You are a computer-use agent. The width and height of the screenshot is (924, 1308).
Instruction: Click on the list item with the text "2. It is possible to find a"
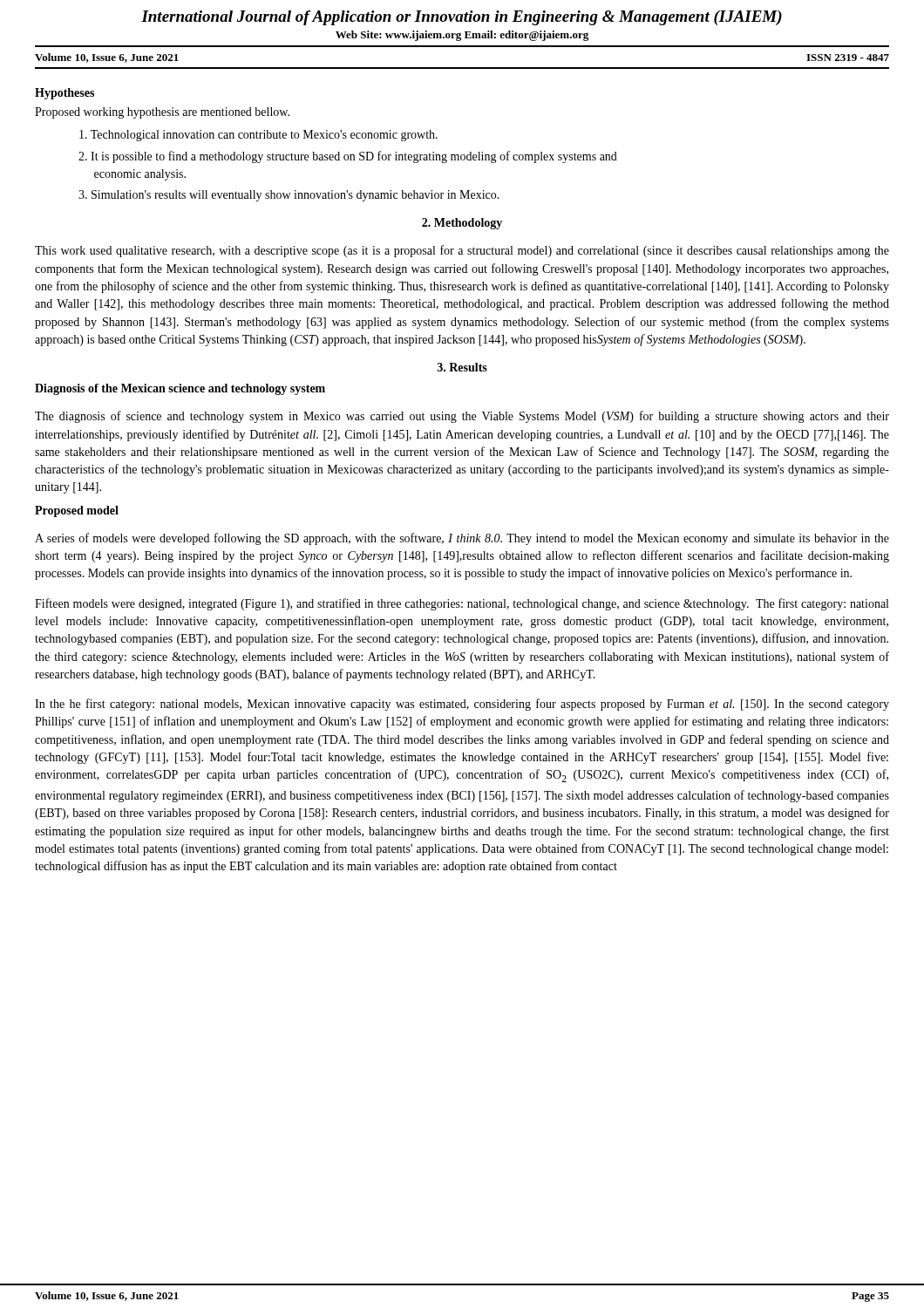pyautogui.click(x=484, y=166)
